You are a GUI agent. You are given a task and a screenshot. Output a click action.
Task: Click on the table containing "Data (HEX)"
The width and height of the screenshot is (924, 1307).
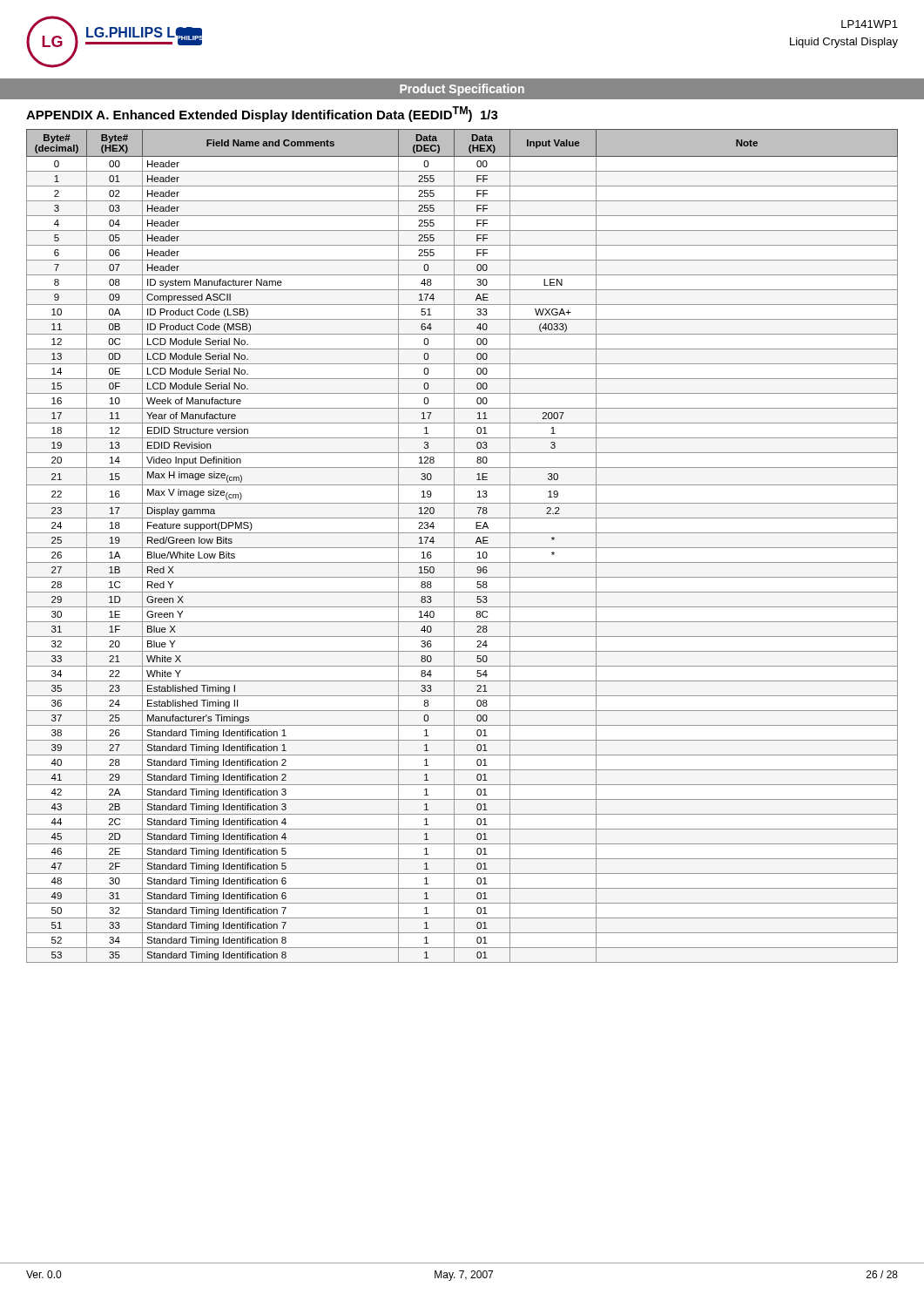coord(462,546)
